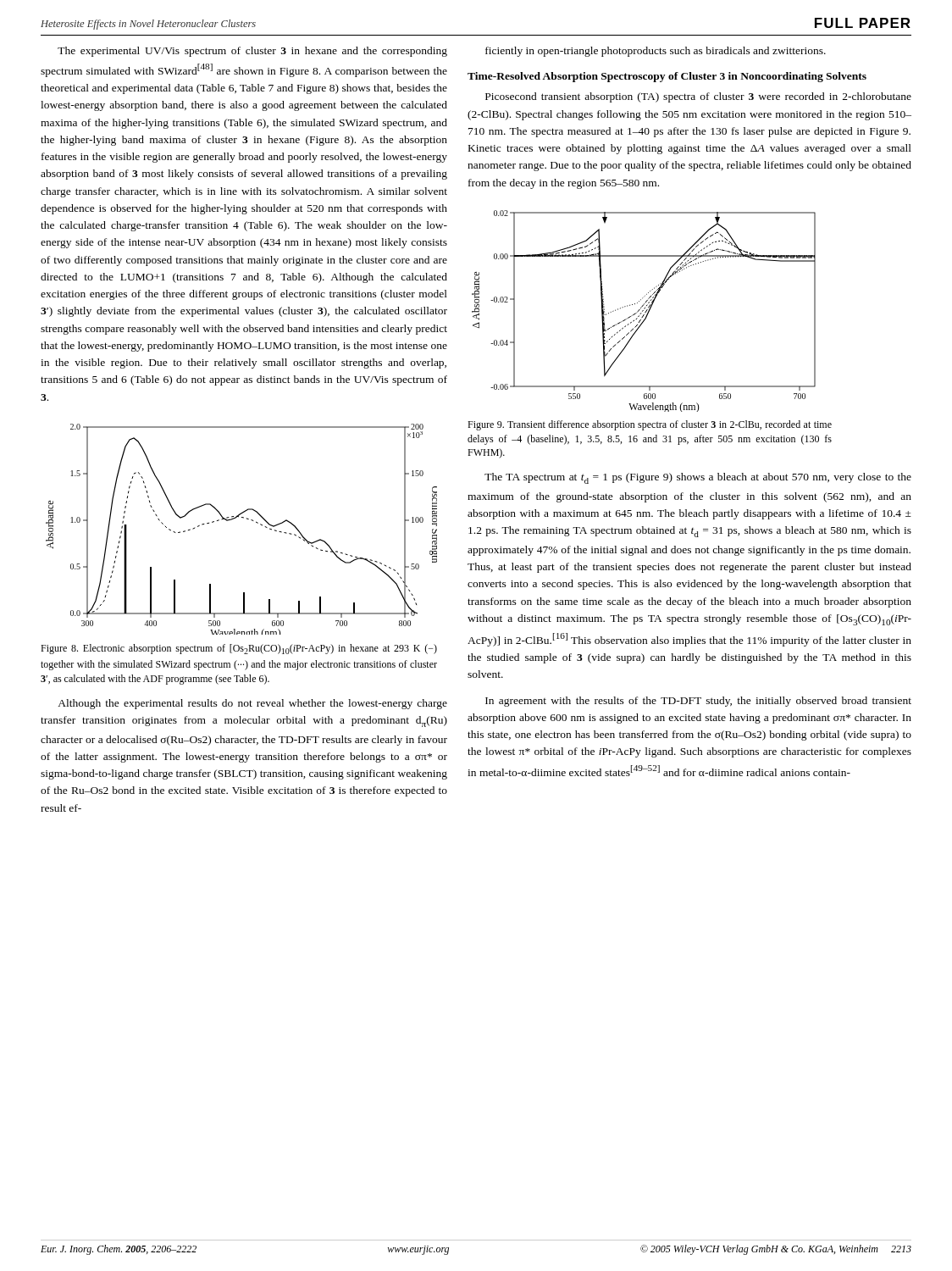This screenshot has height=1271, width=952.
Task: Locate the block of text that opens with "Although the experimental results do"
Action: (244, 756)
